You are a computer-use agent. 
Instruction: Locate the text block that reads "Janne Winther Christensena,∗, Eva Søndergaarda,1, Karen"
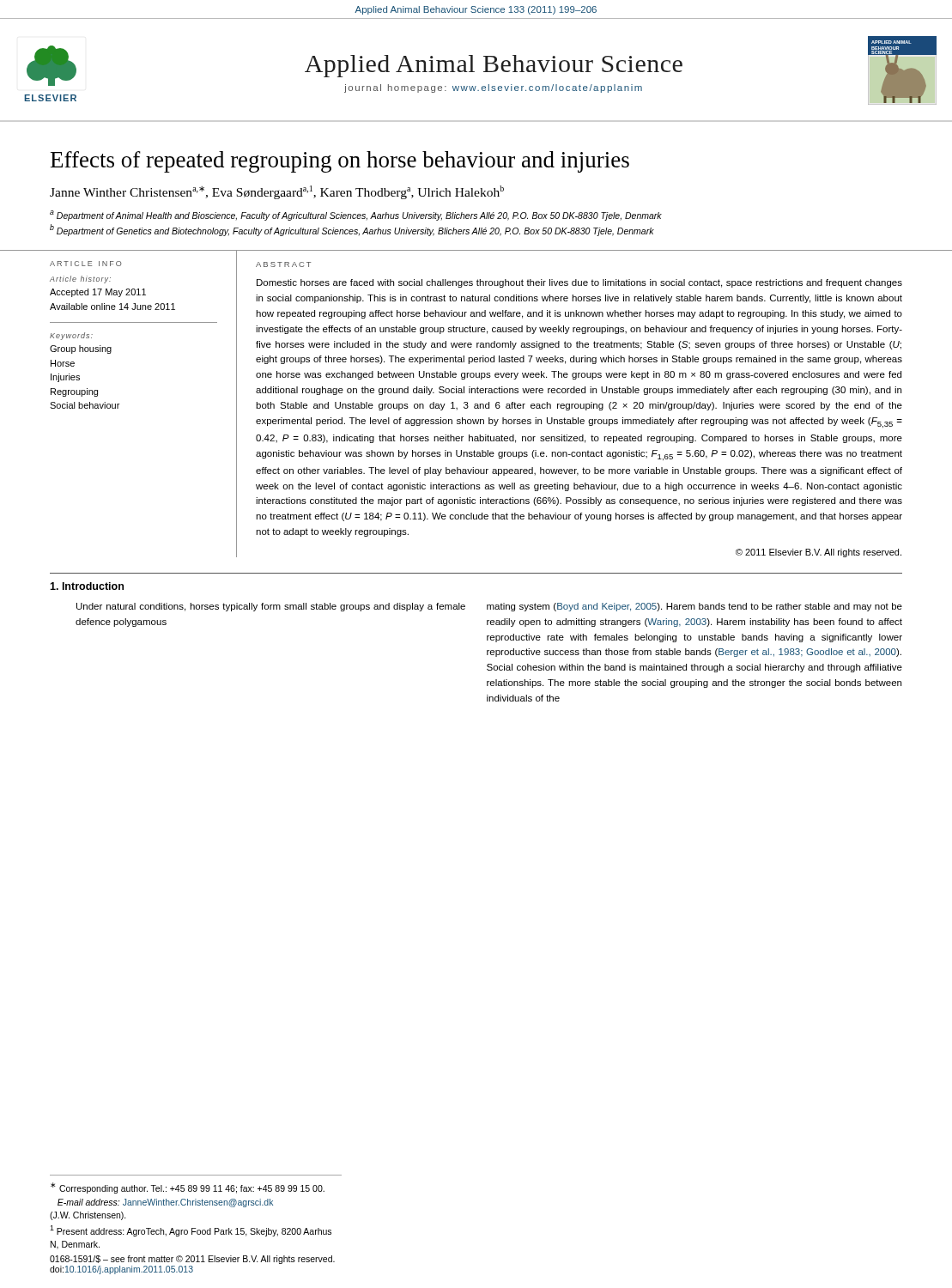point(277,191)
